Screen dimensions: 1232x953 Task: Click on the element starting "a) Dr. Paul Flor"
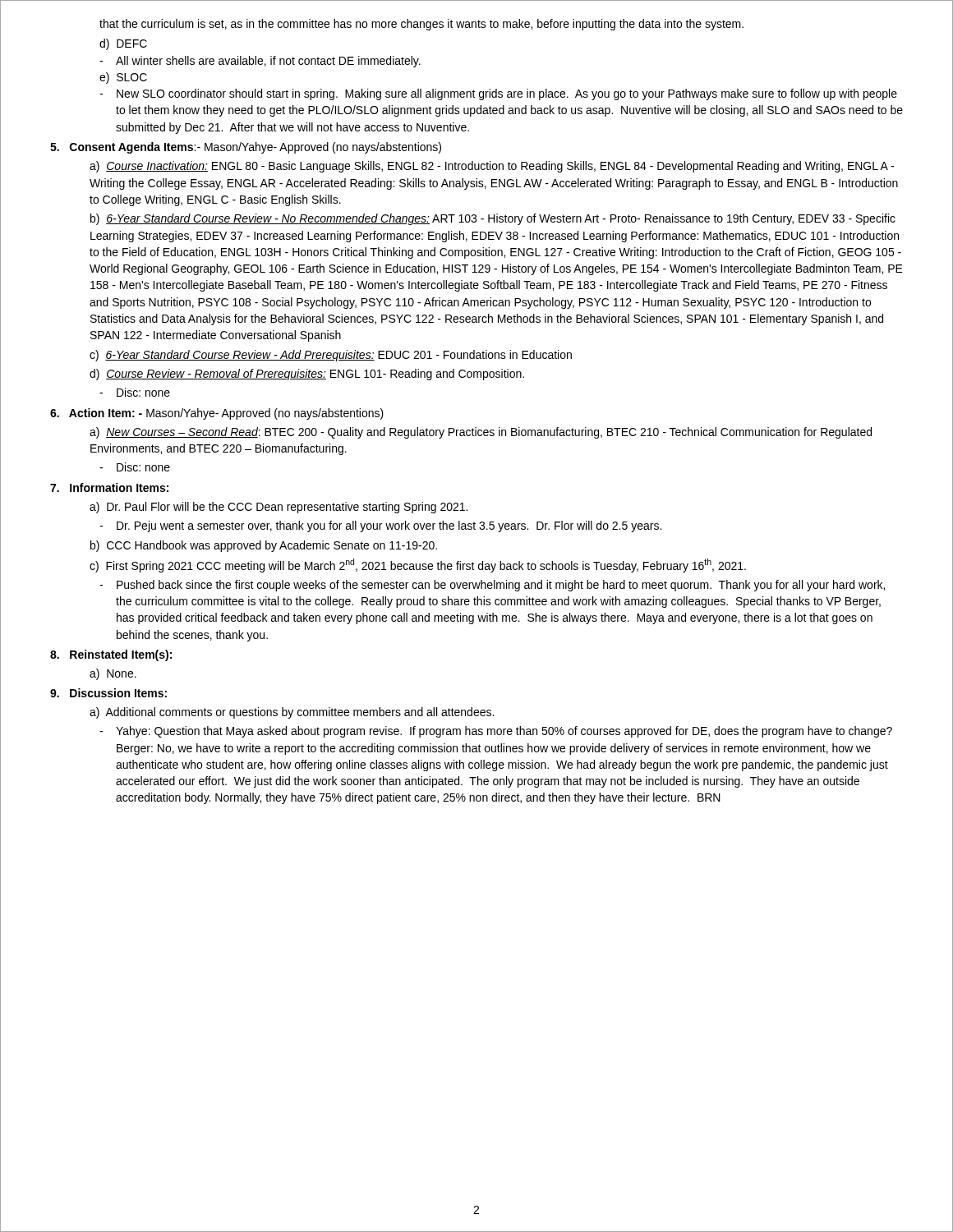coord(279,507)
